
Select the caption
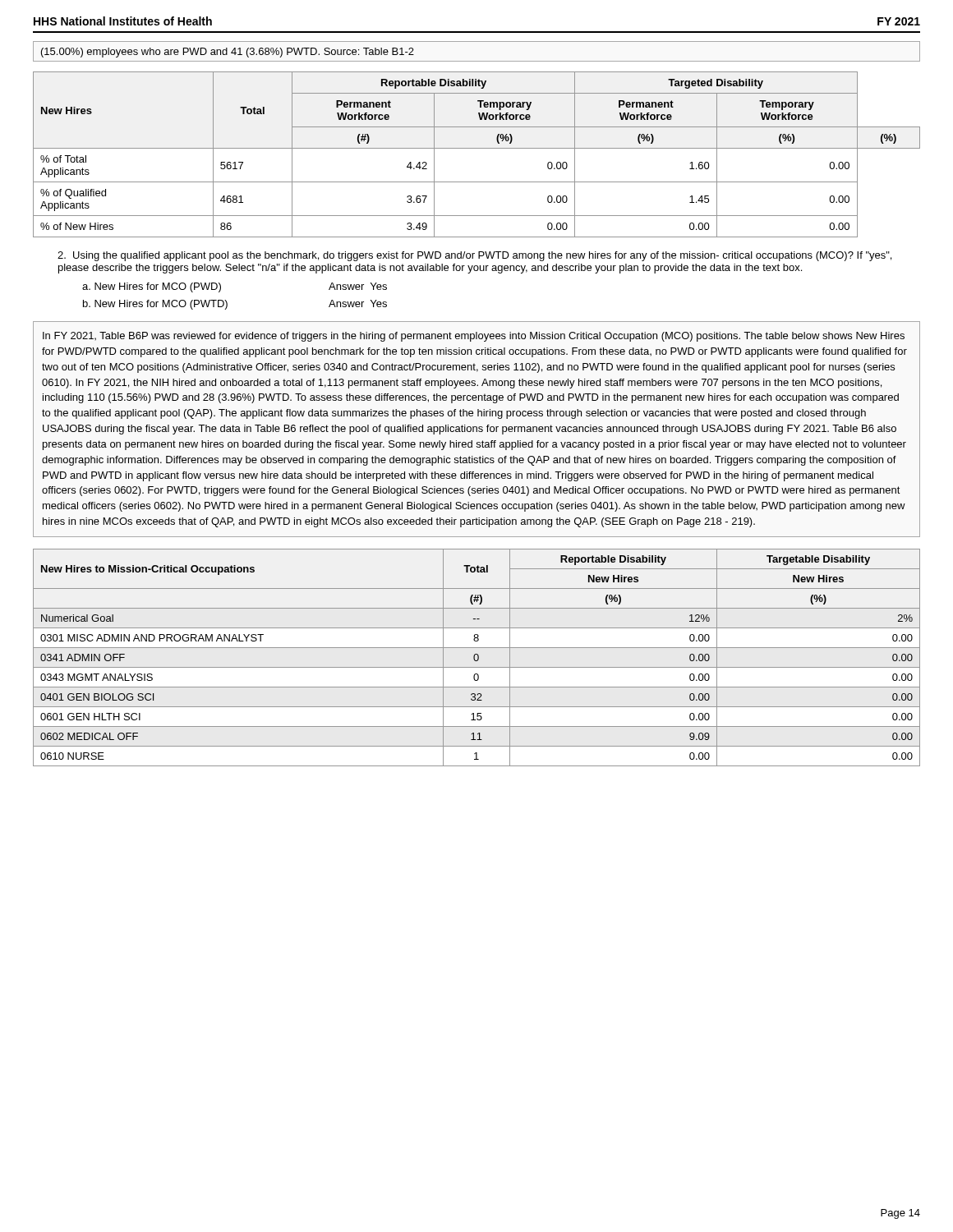(227, 51)
